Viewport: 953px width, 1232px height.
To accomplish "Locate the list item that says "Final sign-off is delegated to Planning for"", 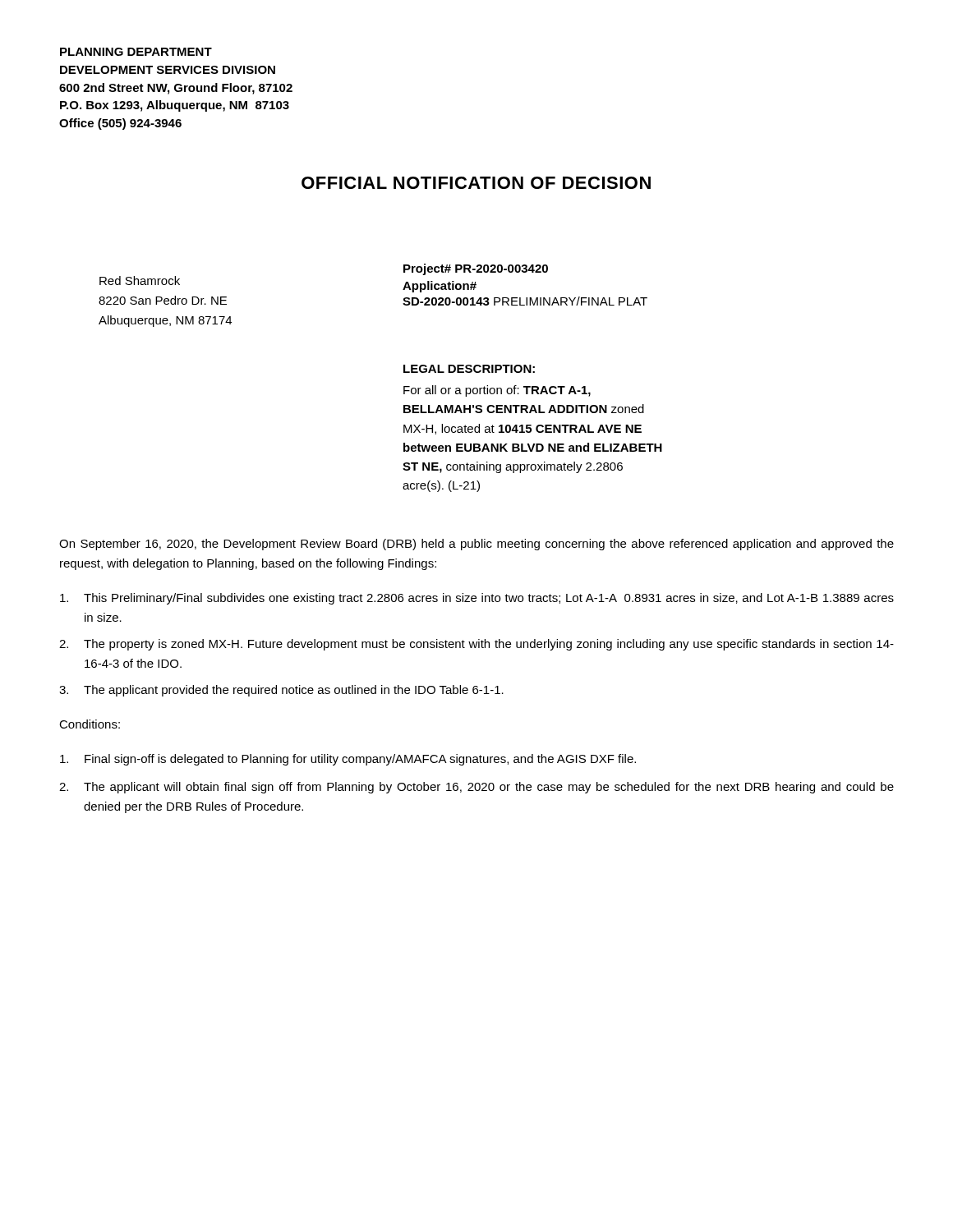I will (476, 759).
